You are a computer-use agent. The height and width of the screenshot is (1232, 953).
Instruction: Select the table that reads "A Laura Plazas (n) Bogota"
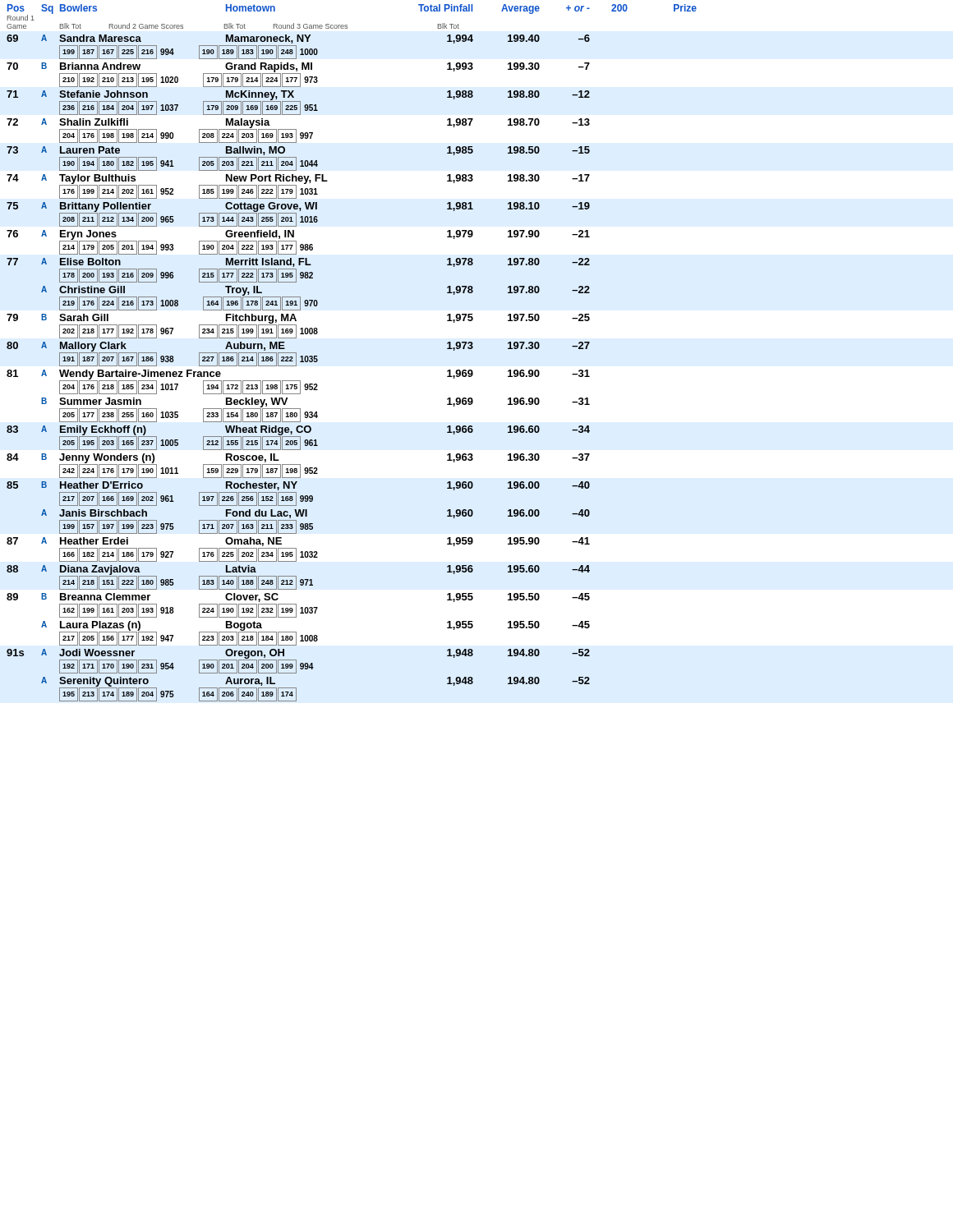click(x=476, y=632)
